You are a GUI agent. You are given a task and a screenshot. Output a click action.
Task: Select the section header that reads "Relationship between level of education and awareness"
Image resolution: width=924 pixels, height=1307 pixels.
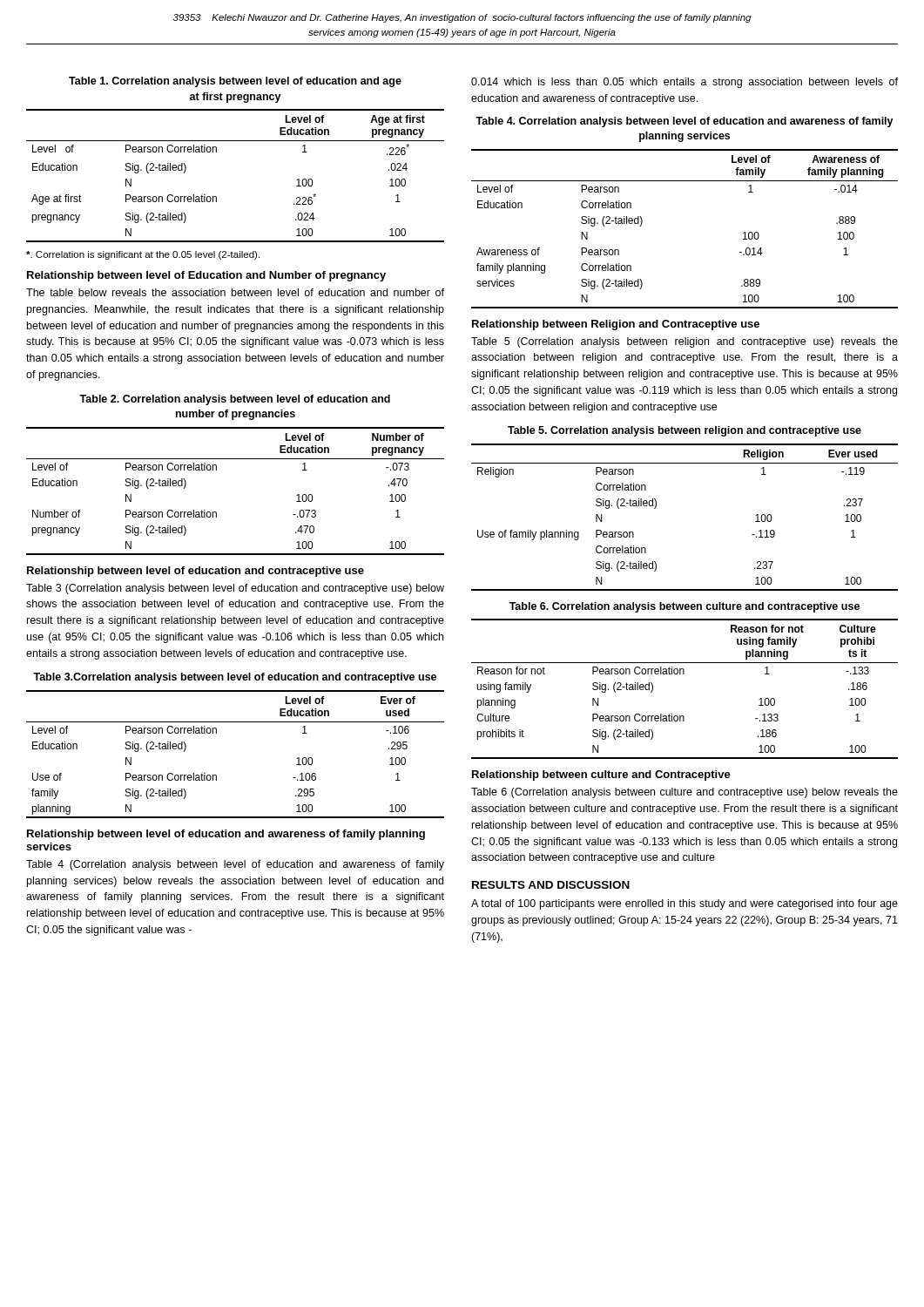[x=226, y=840]
